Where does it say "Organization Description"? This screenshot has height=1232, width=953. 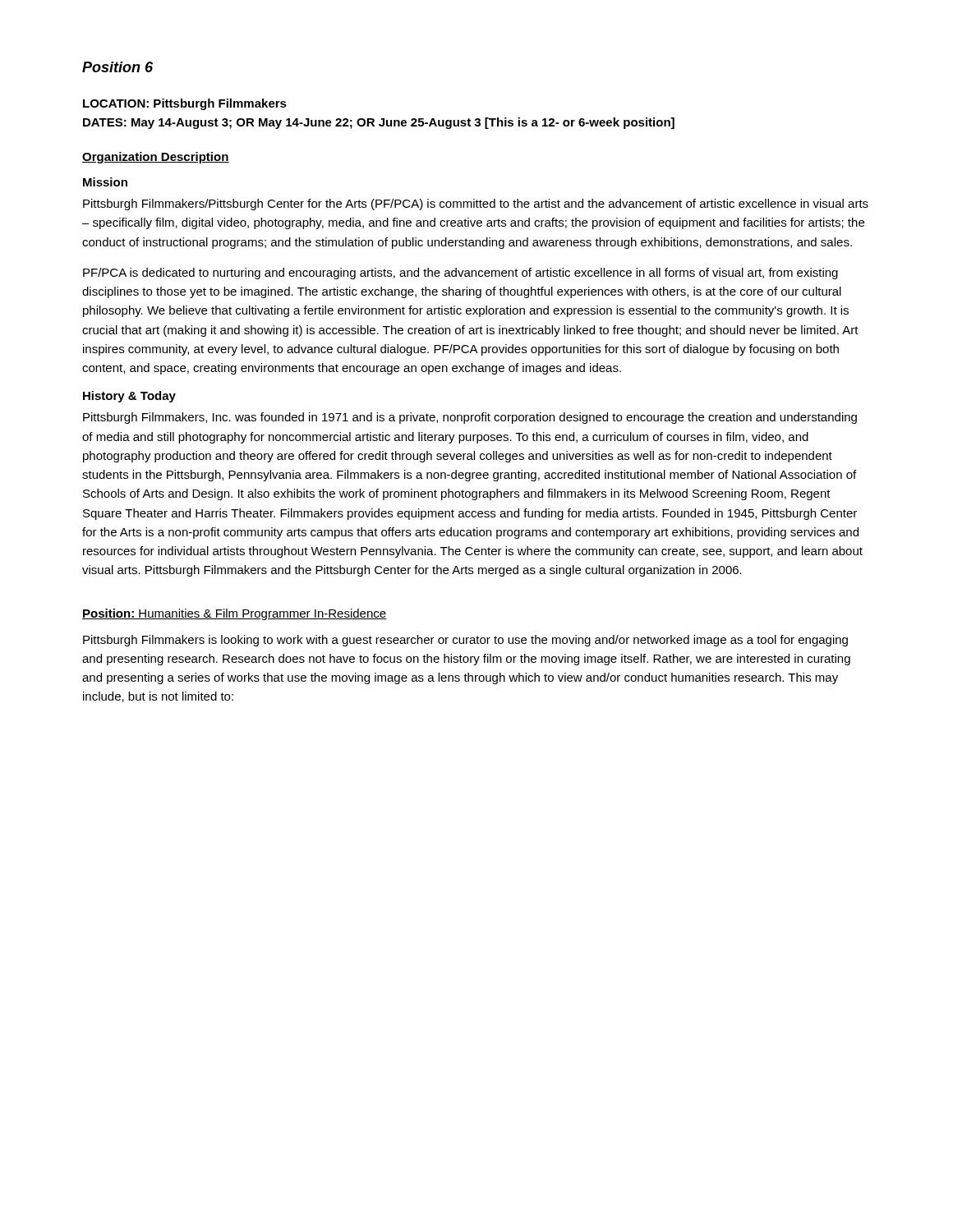155,156
